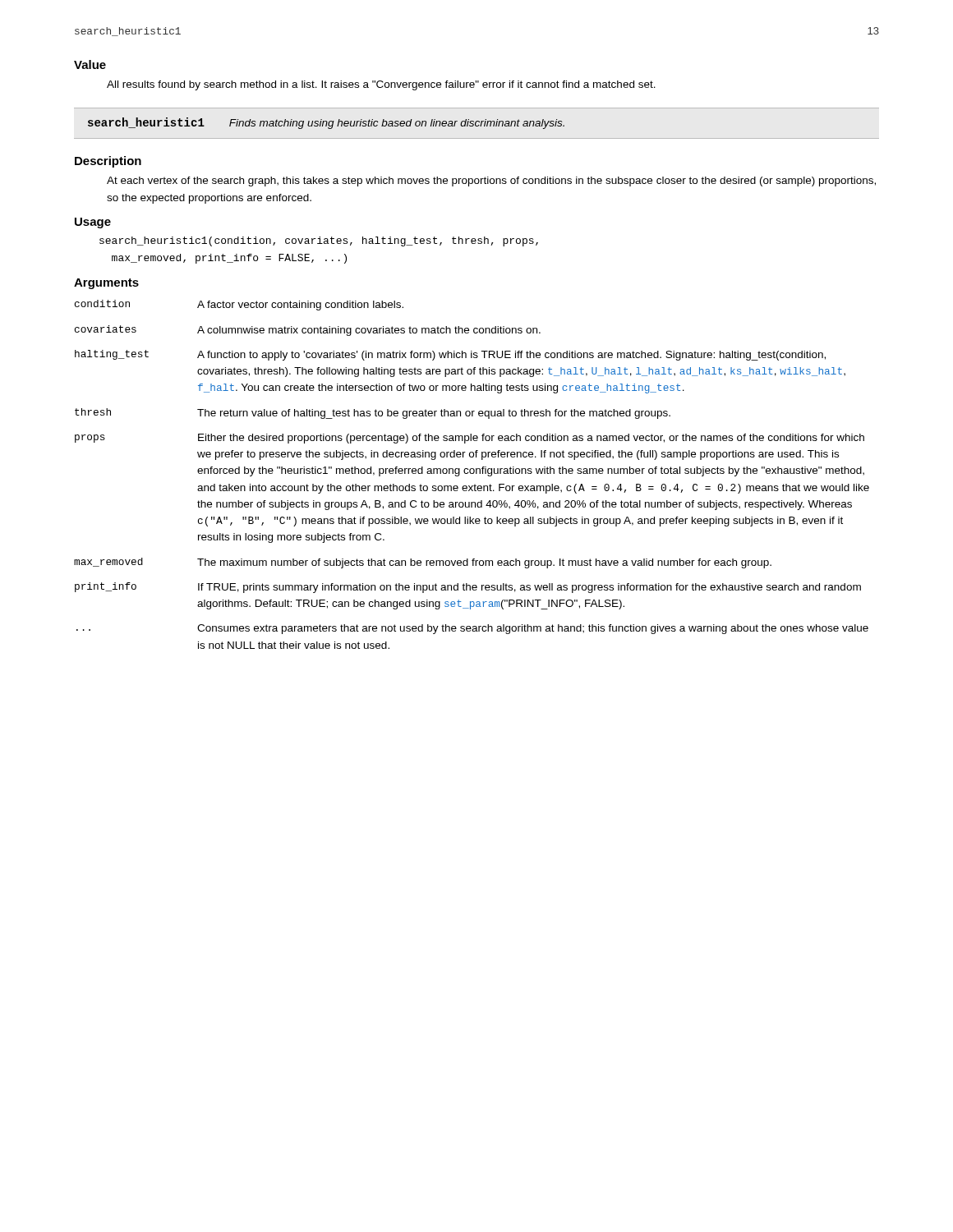Viewport: 953px width, 1232px height.
Task: Locate the list item that reads "props Either the desired proportions (percentage)"
Action: click(476, 489)
